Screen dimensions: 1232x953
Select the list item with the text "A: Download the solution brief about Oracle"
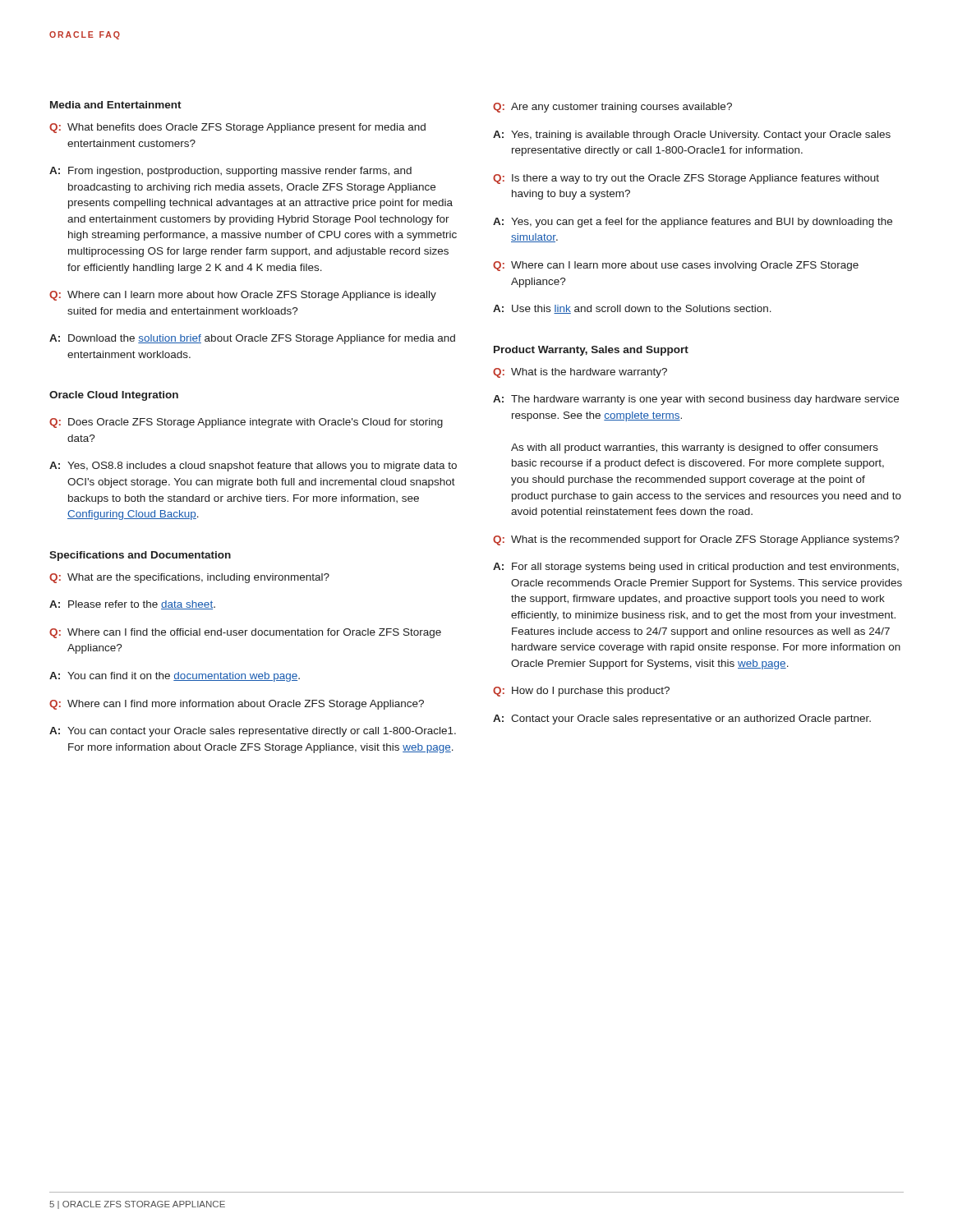[255, 346]
